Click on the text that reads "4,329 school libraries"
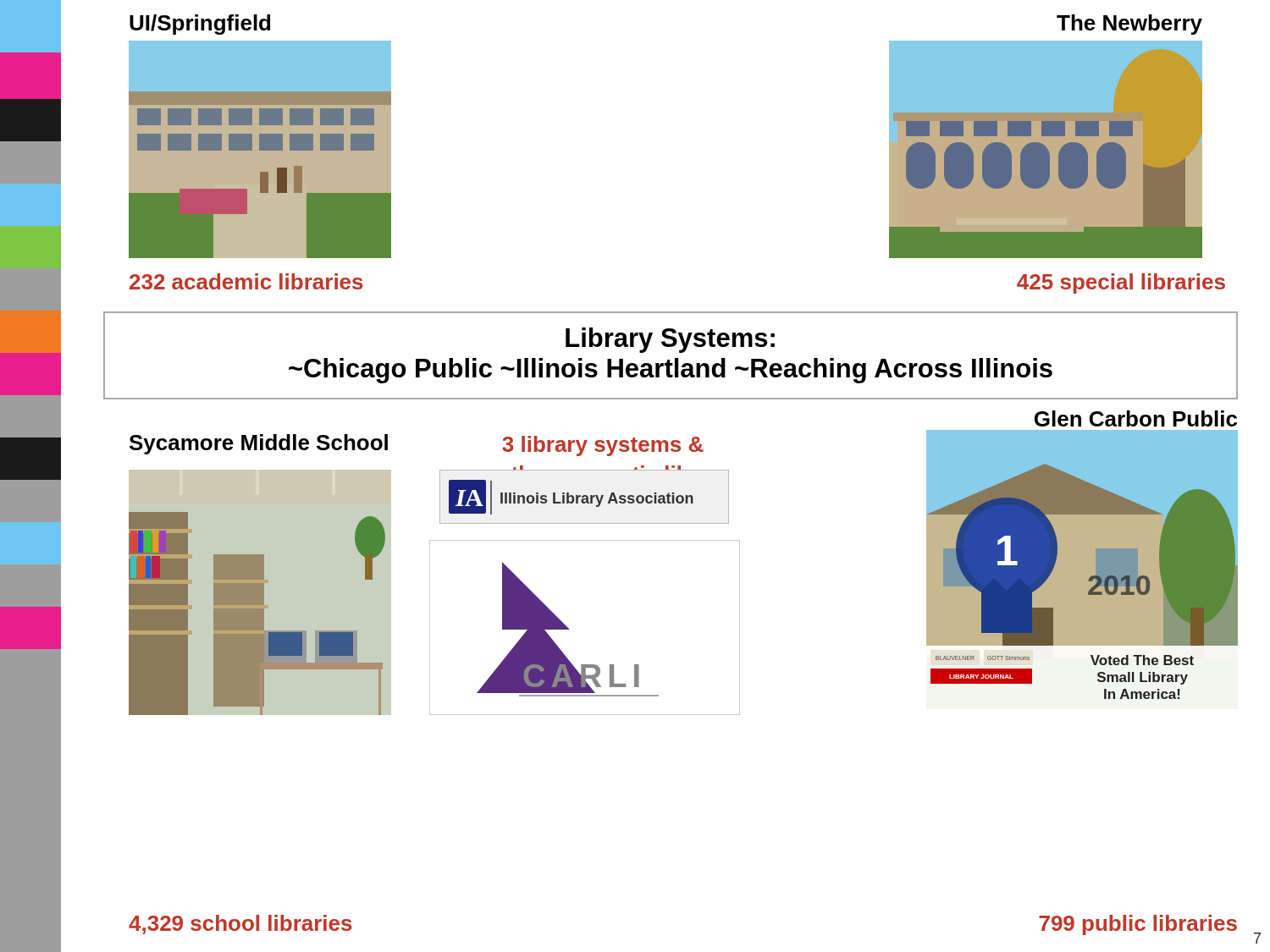 click(x=241, y=923)
